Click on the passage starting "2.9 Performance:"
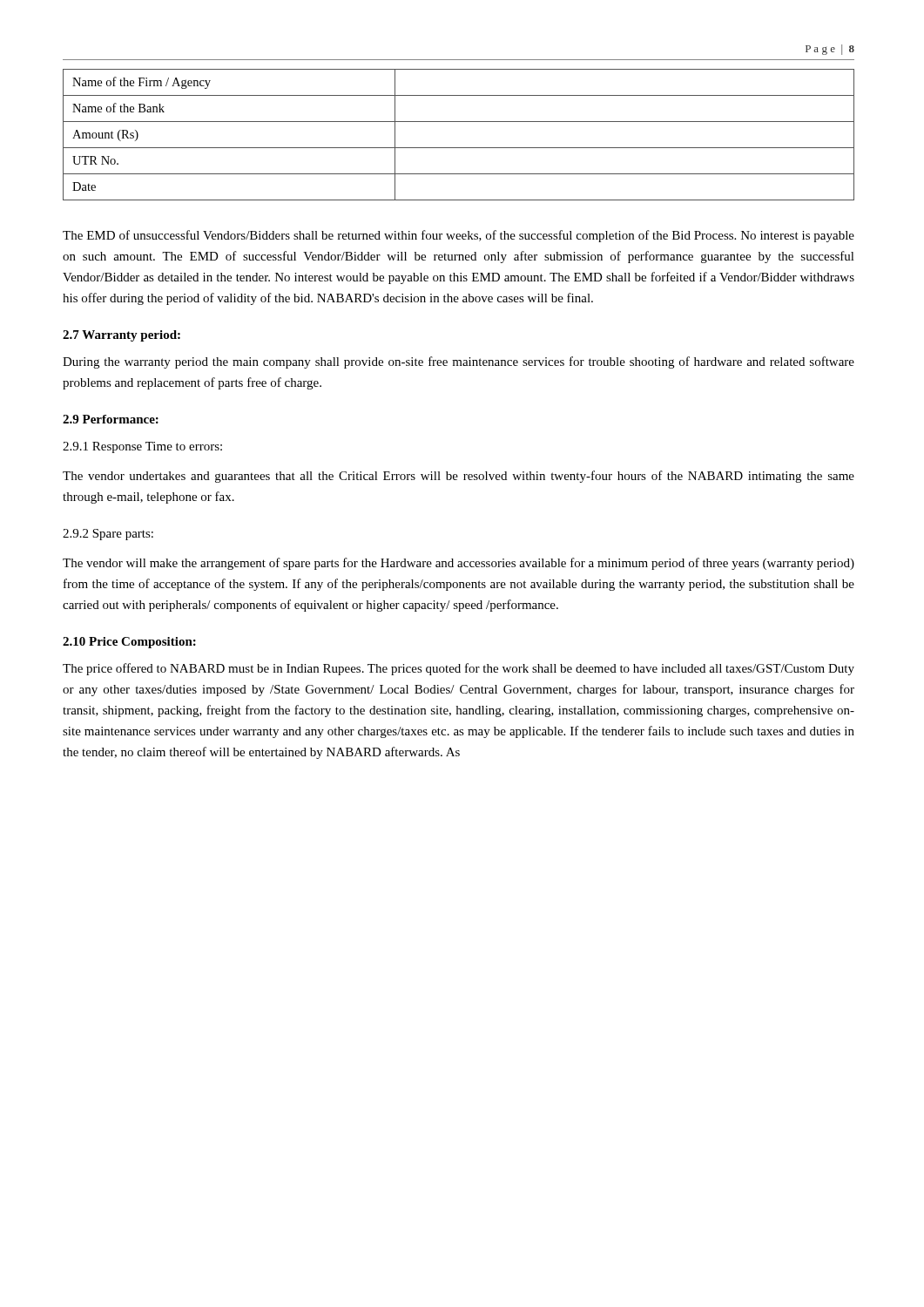Viewport: 924px width, 1307px height. click(111, 419)
